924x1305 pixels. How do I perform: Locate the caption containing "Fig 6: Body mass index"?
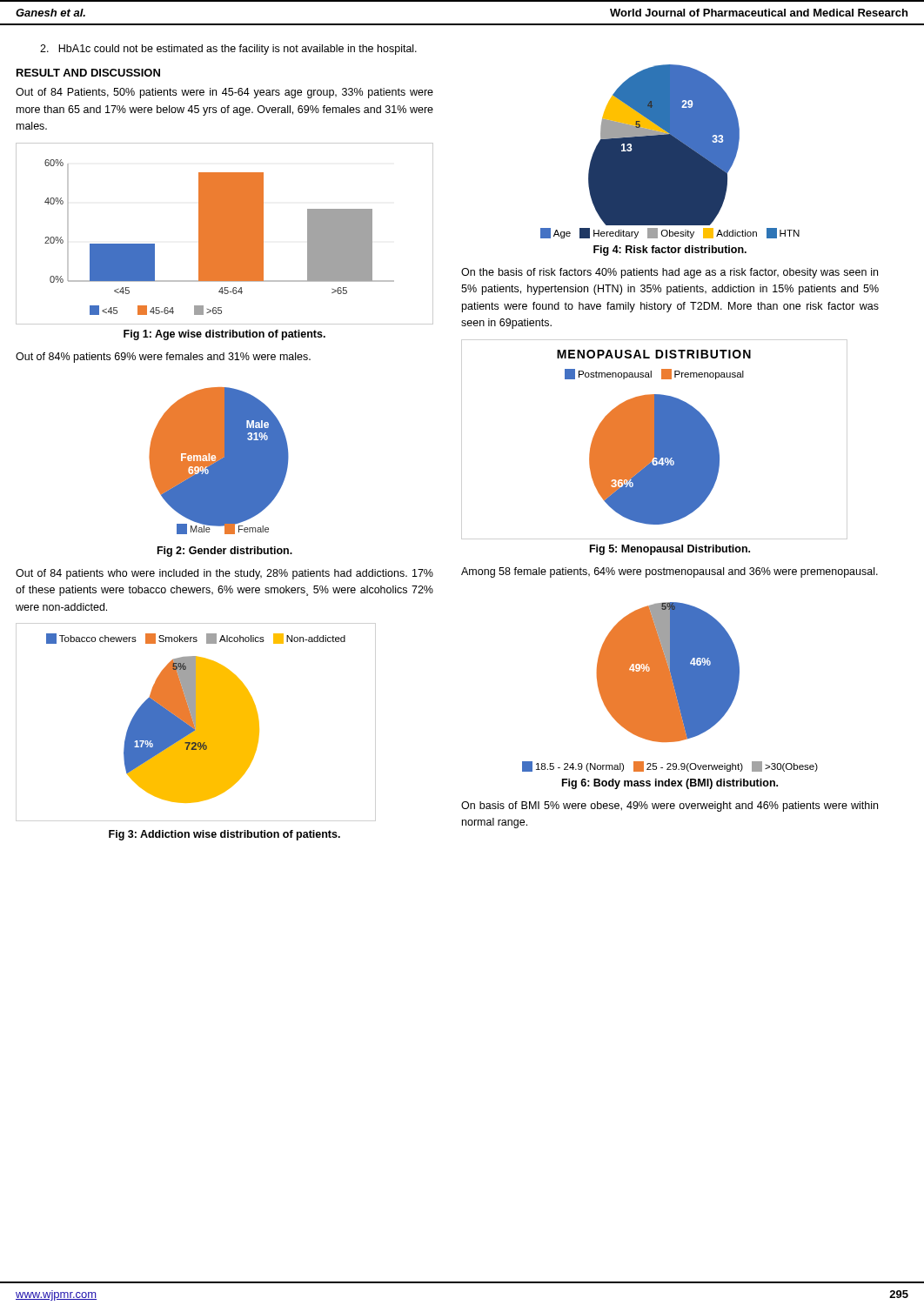(670, 783)
